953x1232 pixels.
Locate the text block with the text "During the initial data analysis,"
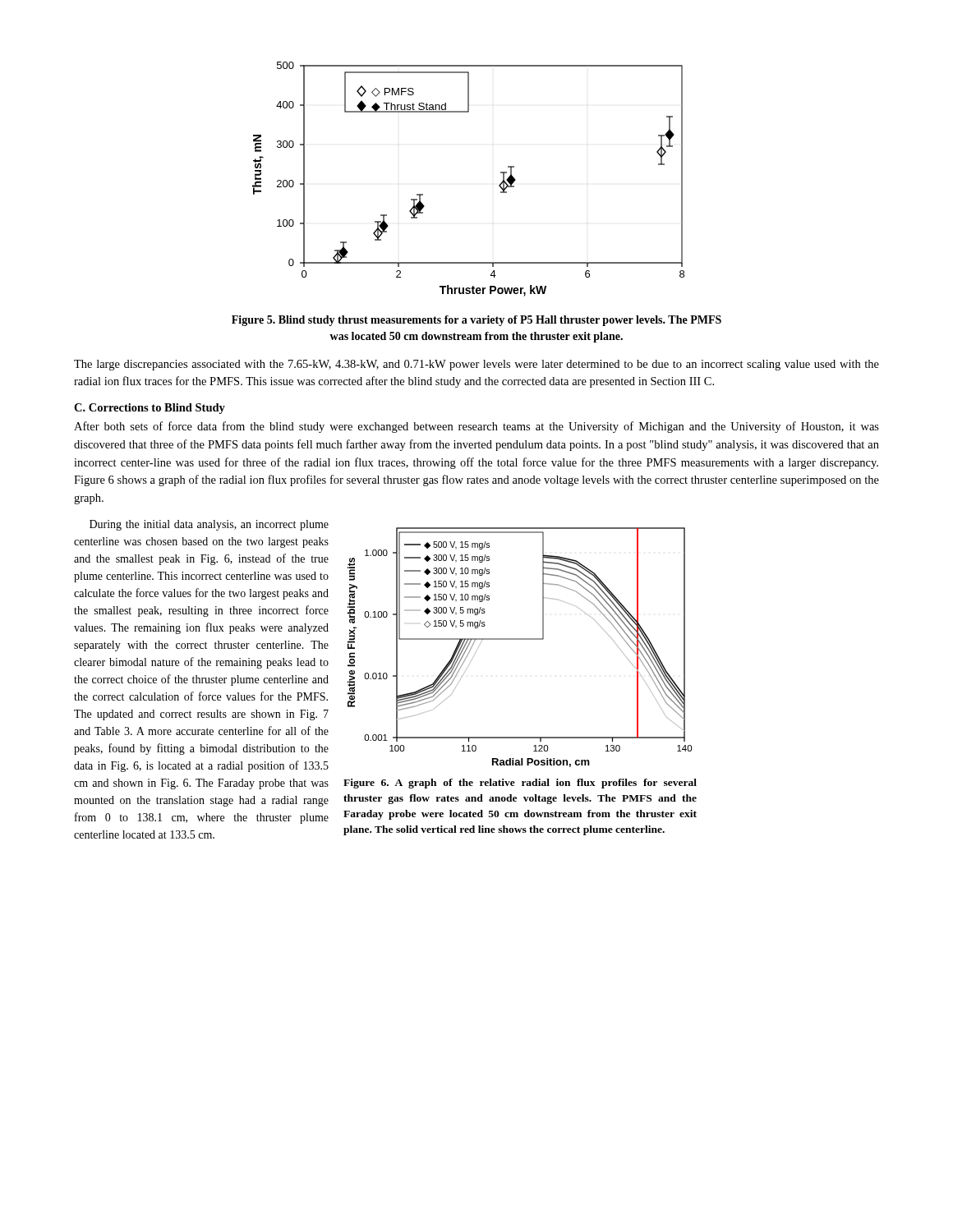201,680
